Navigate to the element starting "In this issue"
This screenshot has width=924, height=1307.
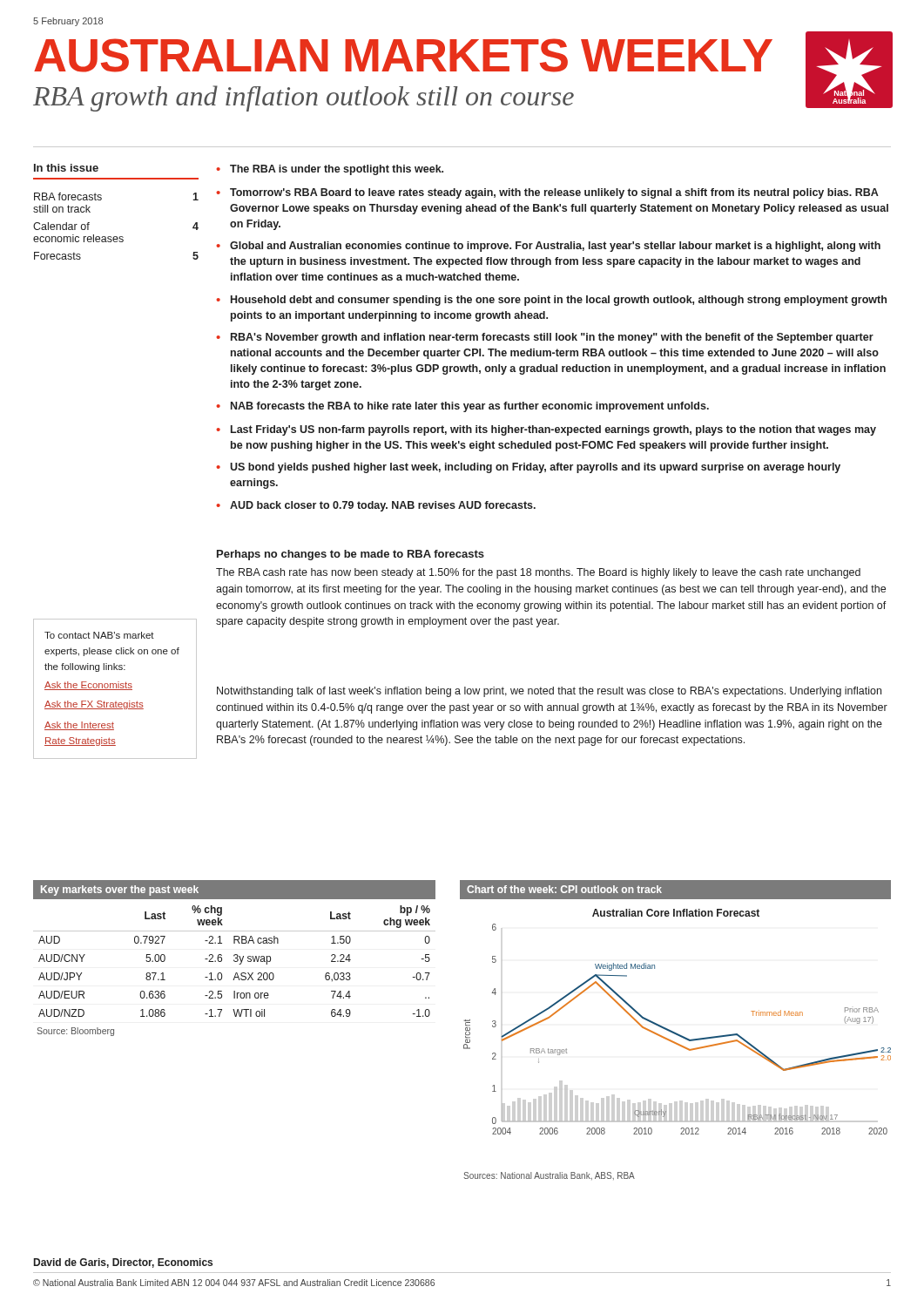66,168
